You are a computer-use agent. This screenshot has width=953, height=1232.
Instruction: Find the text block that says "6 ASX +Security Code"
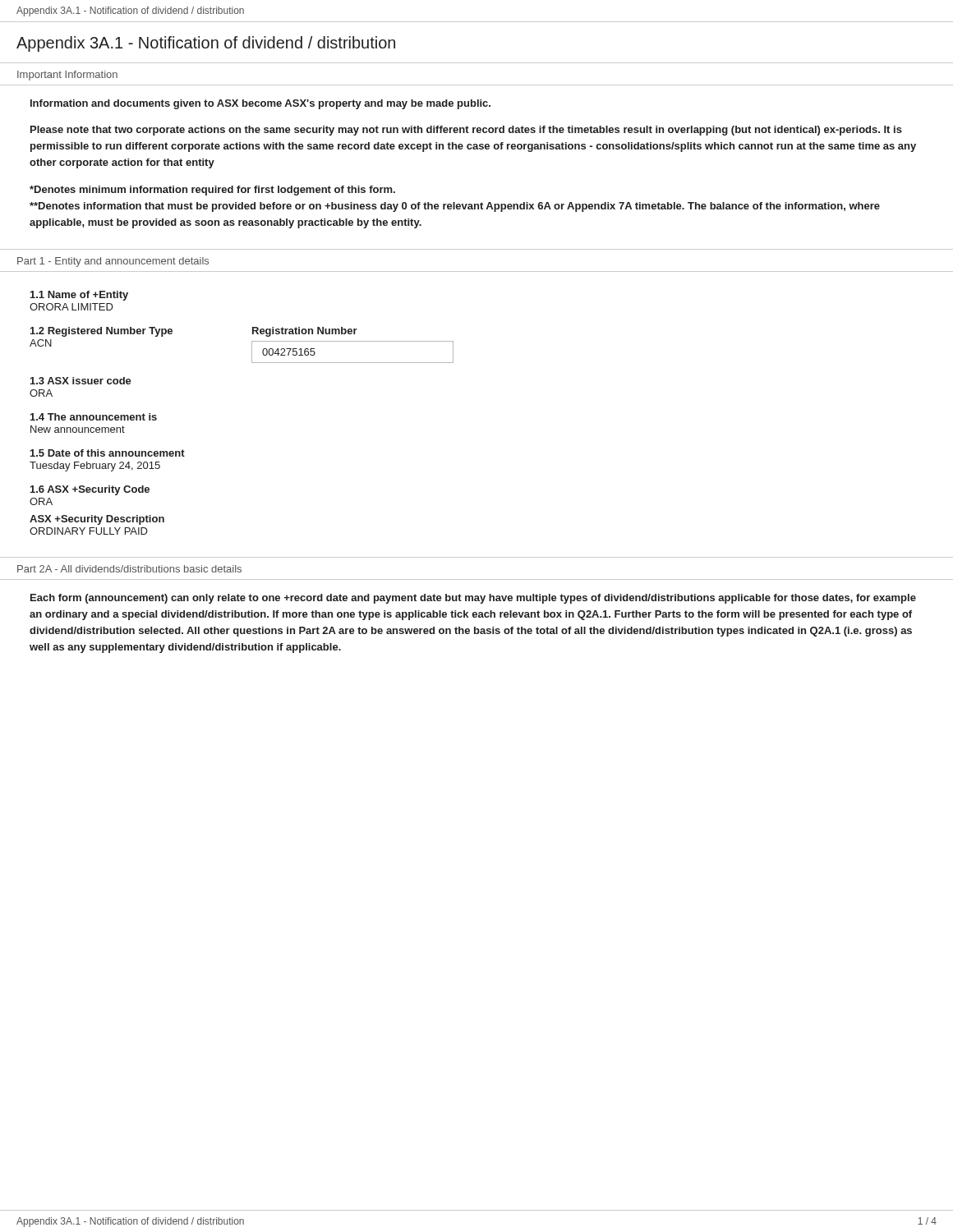90,490
